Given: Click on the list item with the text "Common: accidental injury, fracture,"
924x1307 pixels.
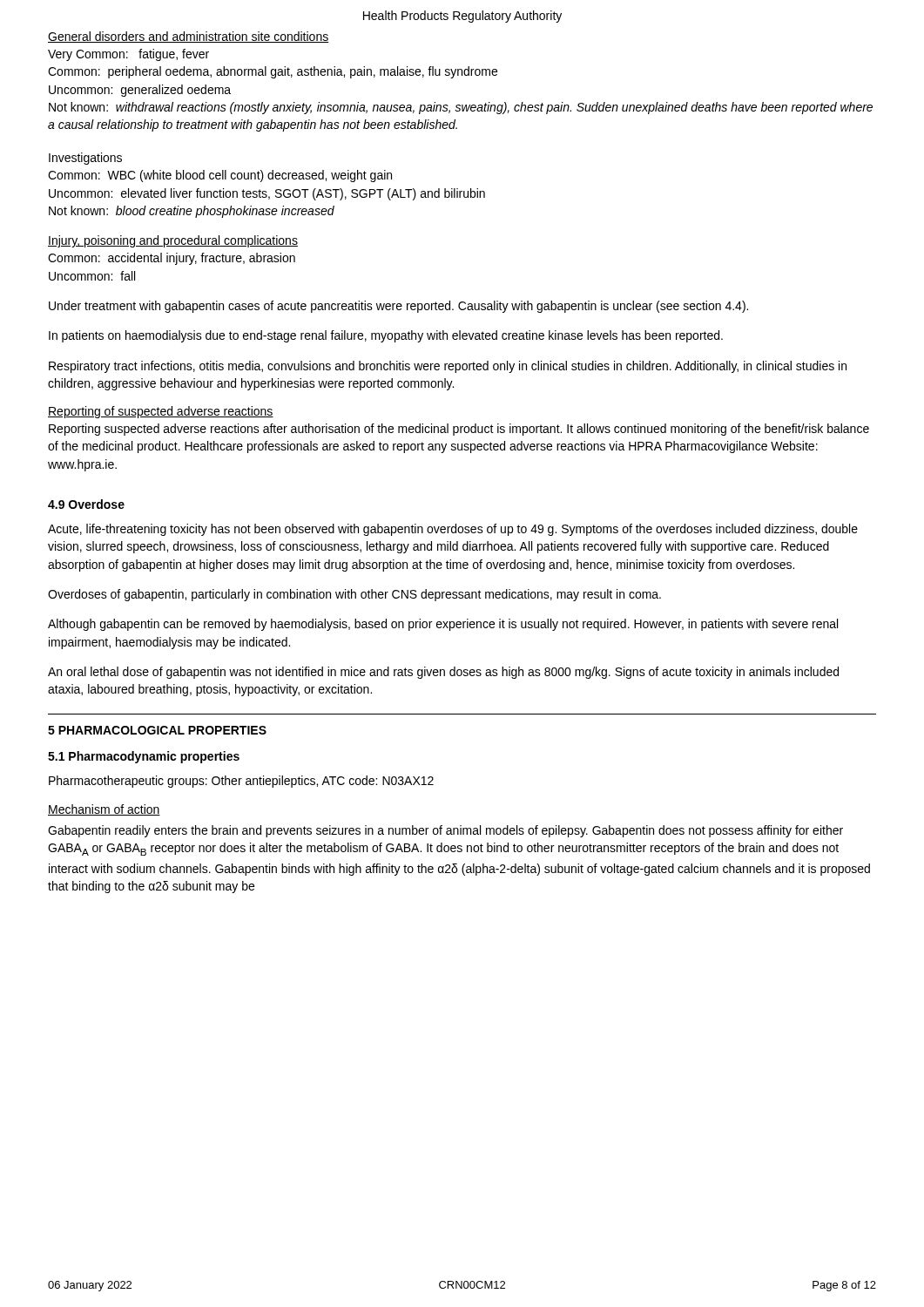Looking at the screenshot, I should tap(172, 258).
